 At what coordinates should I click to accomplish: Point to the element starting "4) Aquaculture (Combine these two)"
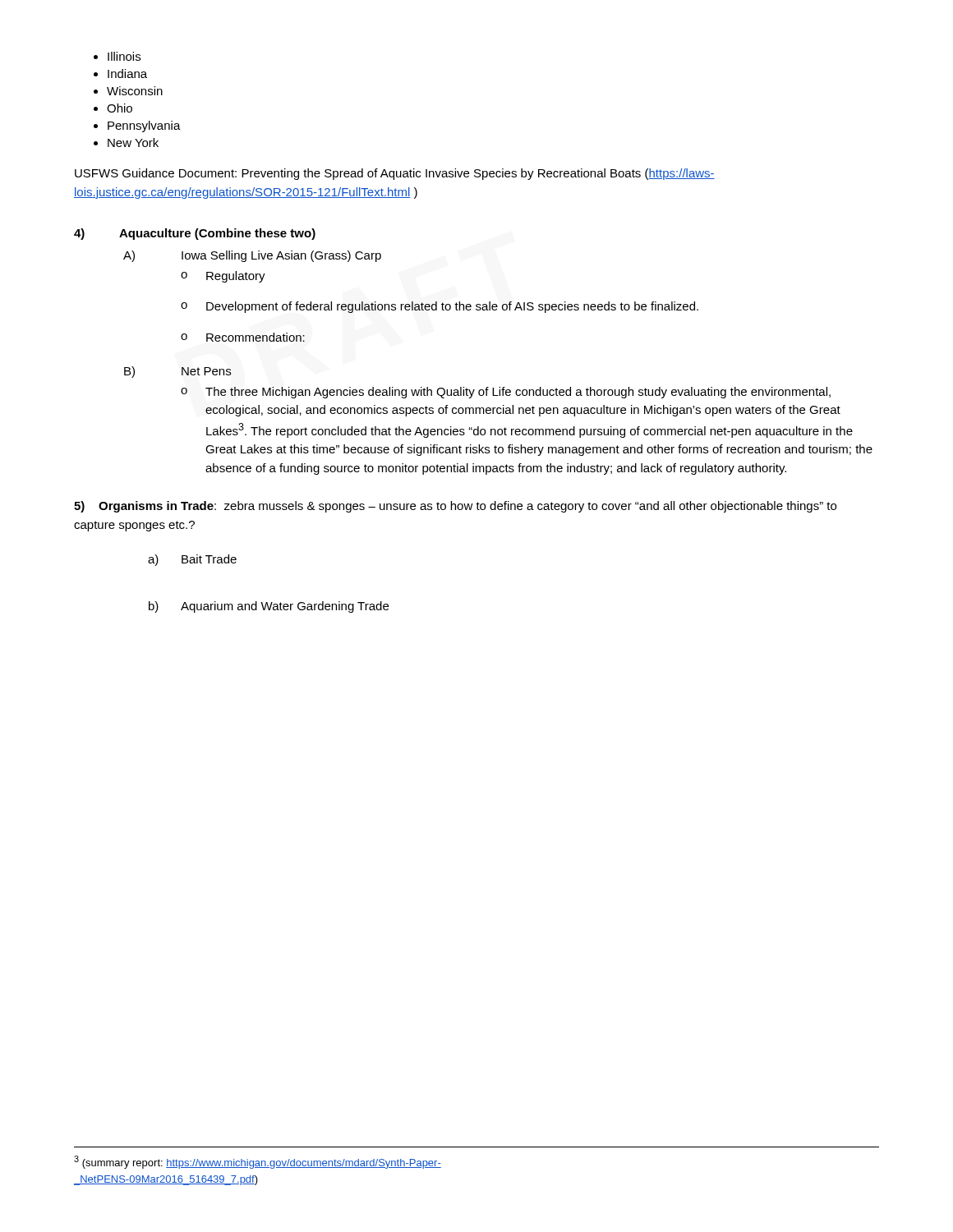point(195,234)
